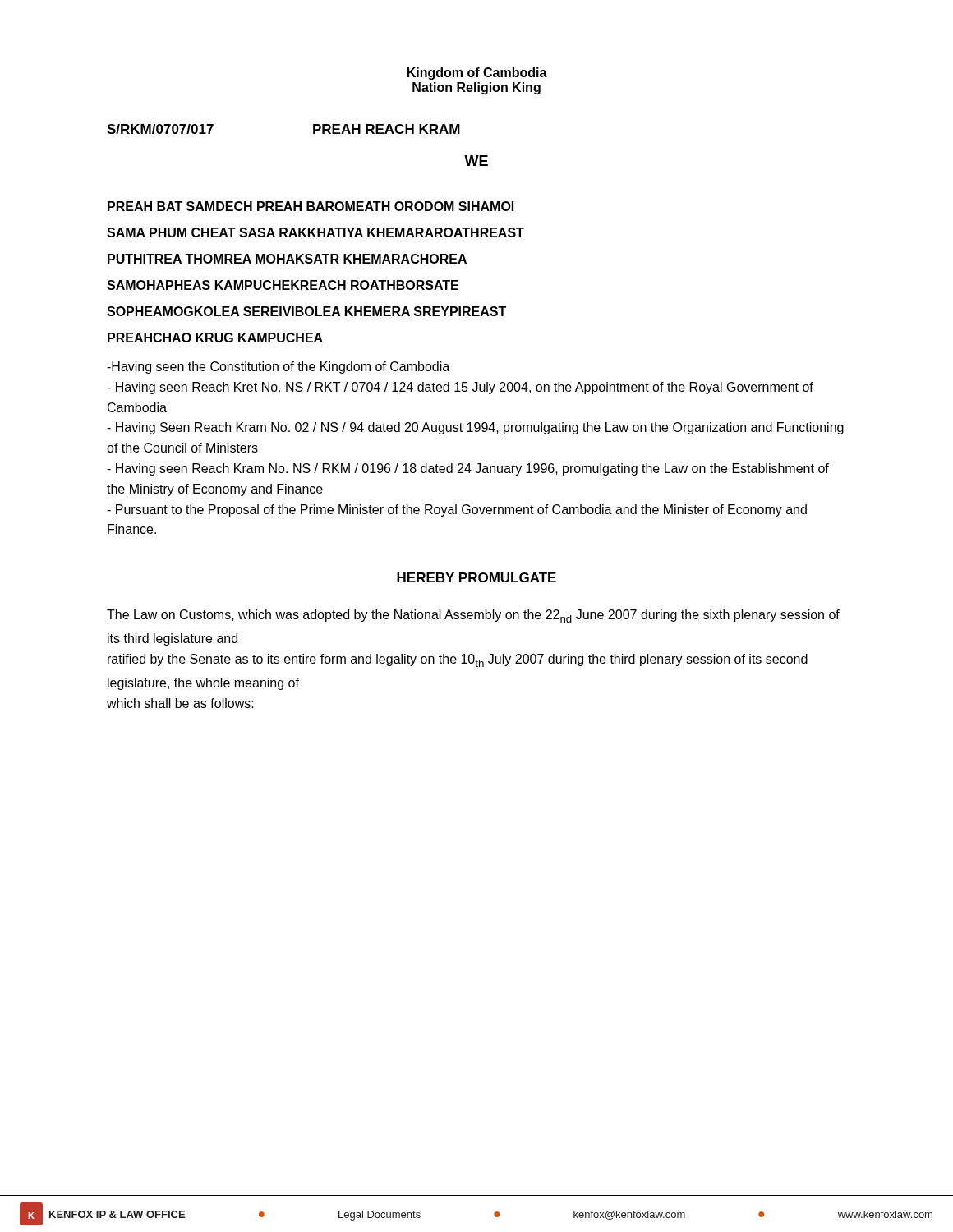Click on the element starting "The Law on Customs, which was adopted by"
953x1232 pixels.
473,659
